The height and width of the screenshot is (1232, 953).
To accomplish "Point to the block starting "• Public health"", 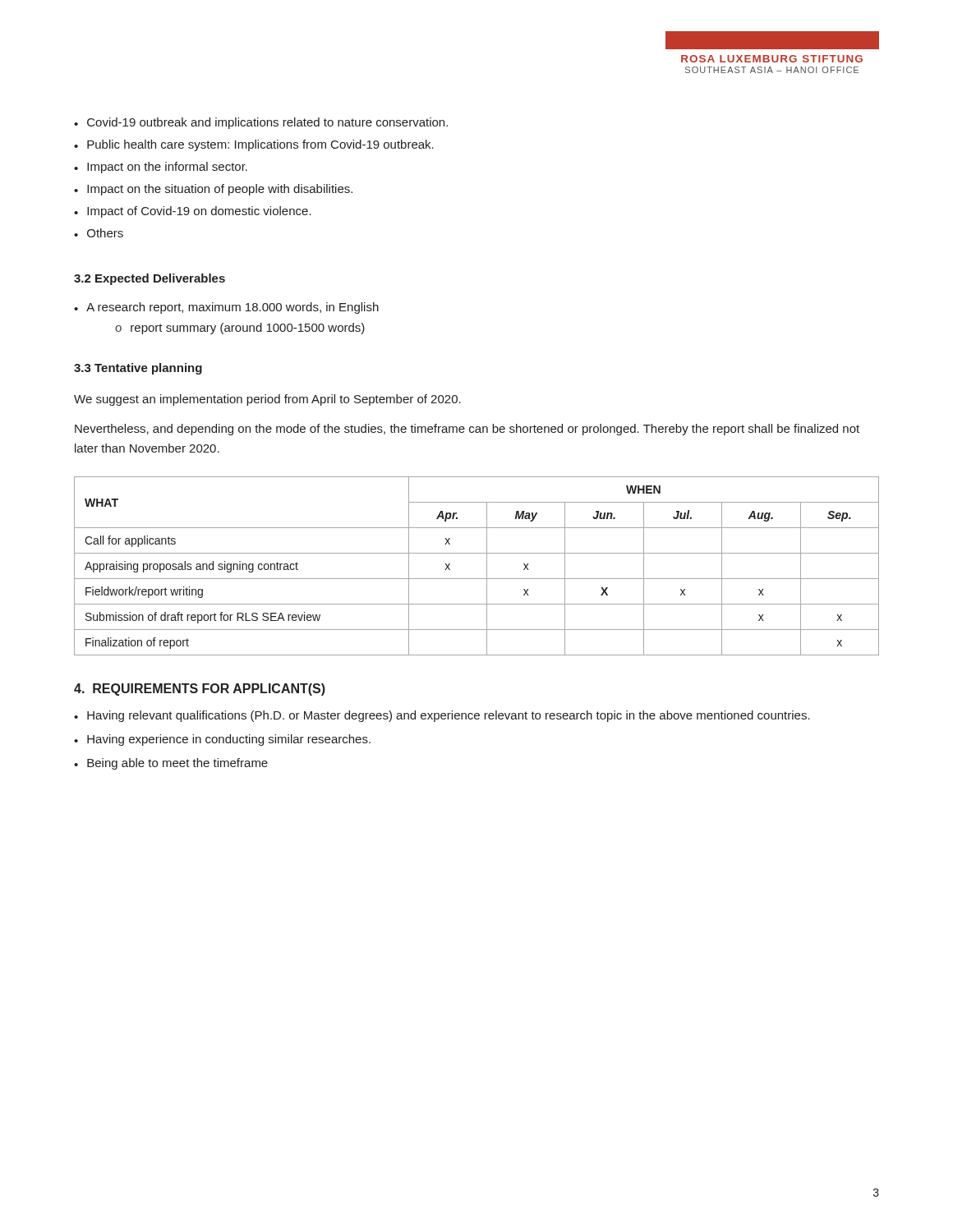I will 254,145.
